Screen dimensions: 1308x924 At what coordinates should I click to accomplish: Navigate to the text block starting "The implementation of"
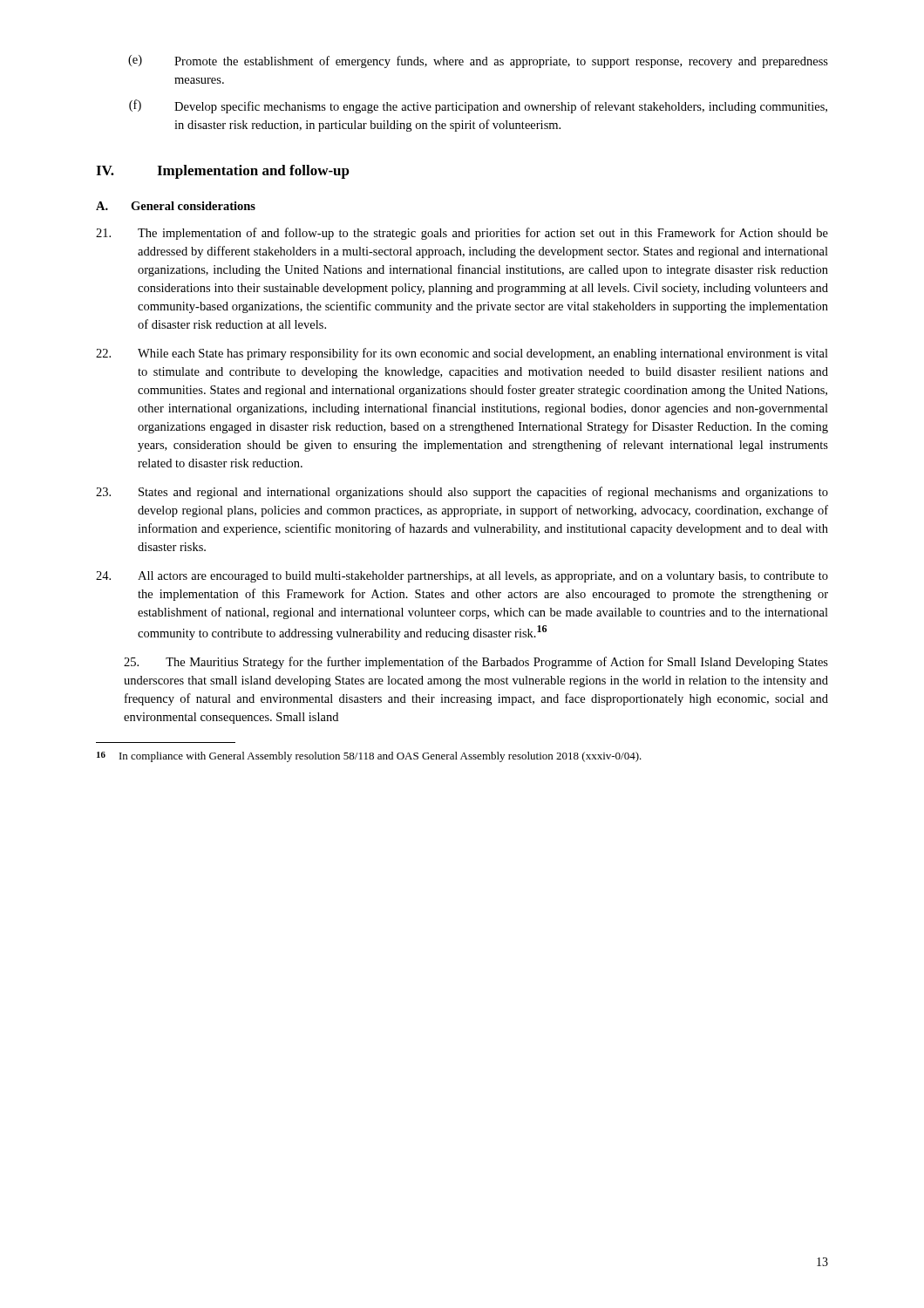(462, 279)
